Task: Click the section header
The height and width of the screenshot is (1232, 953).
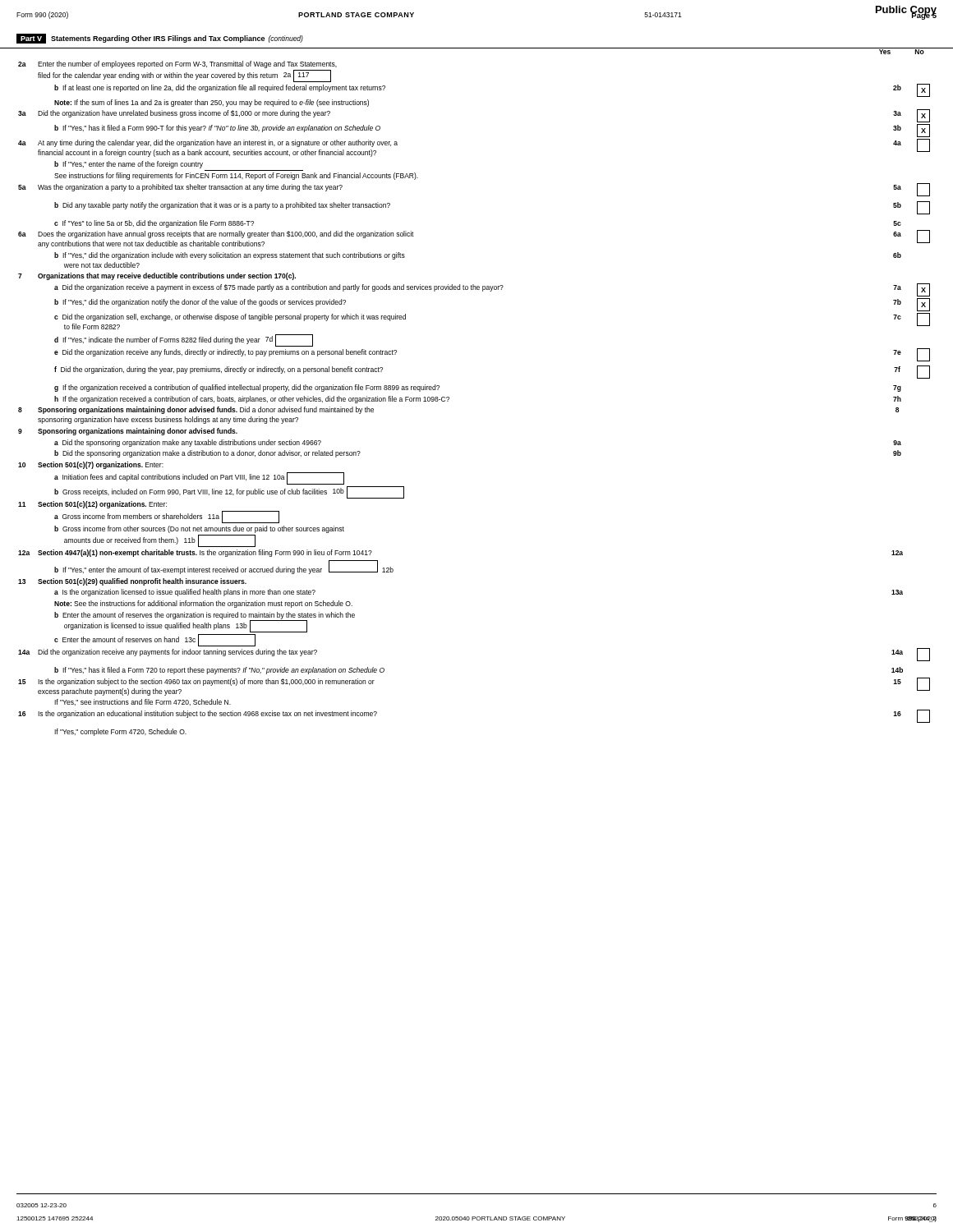Action: tap(160, 39)
